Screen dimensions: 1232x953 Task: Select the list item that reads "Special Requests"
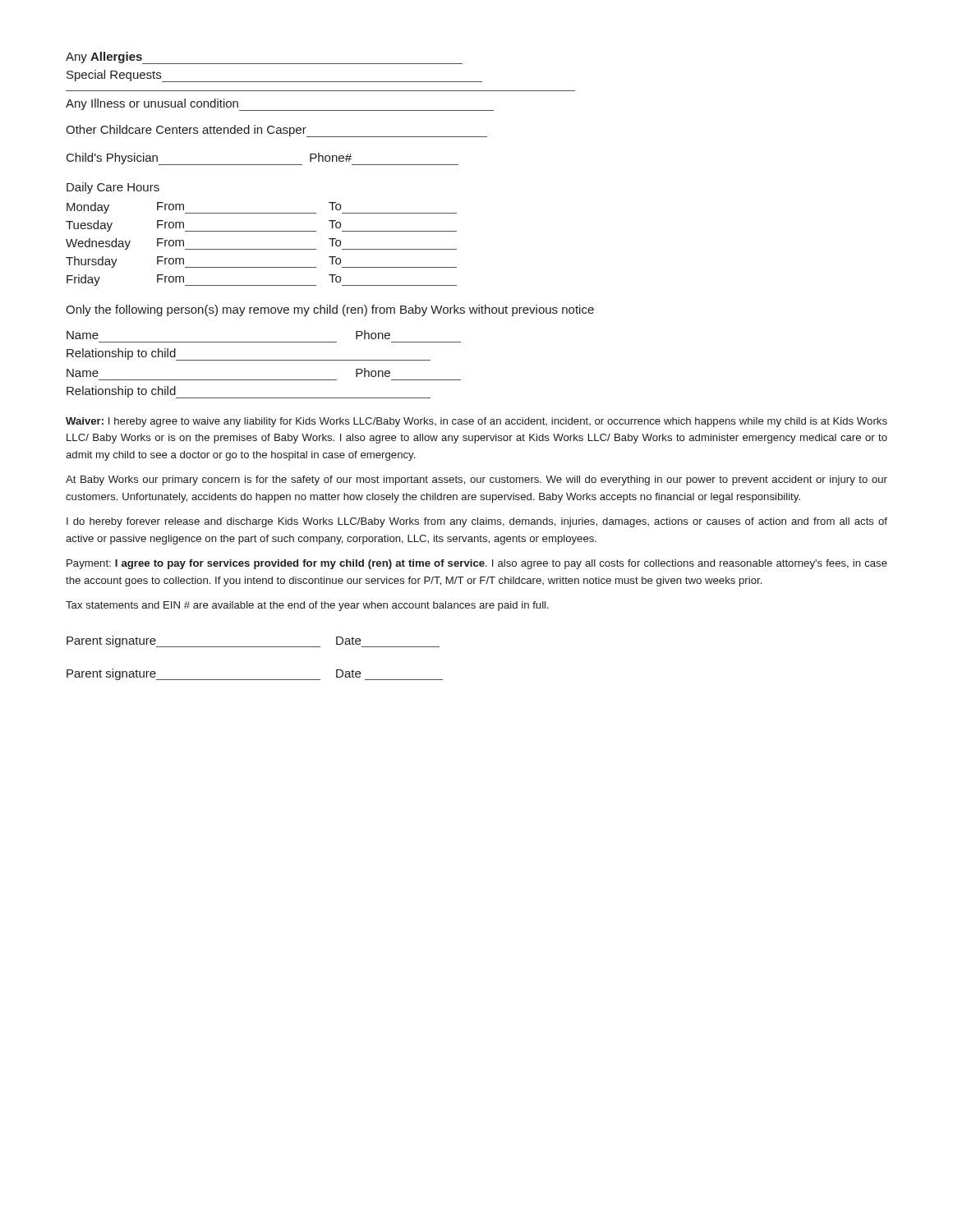click(274, 75)
